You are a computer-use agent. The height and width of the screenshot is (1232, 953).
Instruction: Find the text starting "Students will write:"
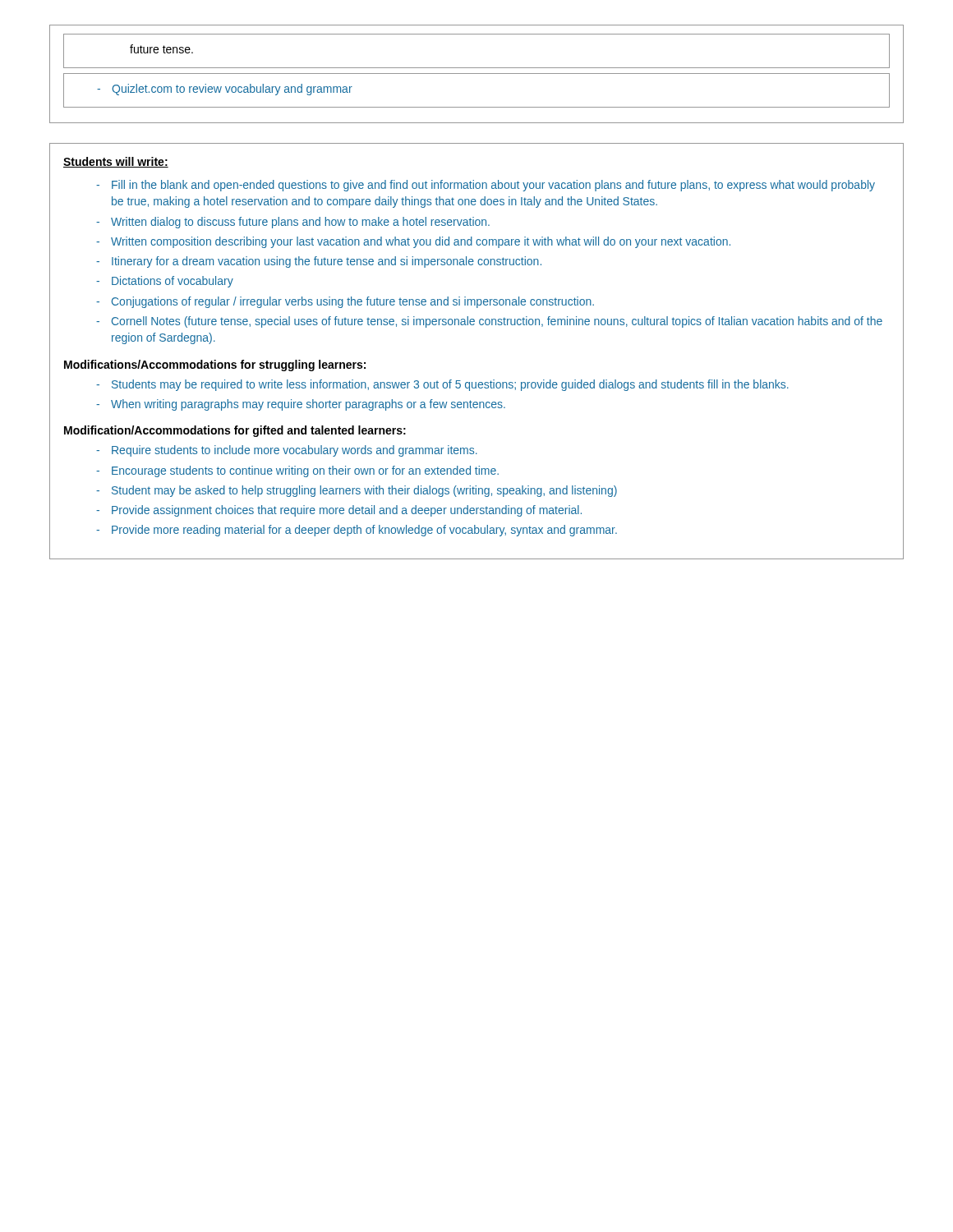116,162
